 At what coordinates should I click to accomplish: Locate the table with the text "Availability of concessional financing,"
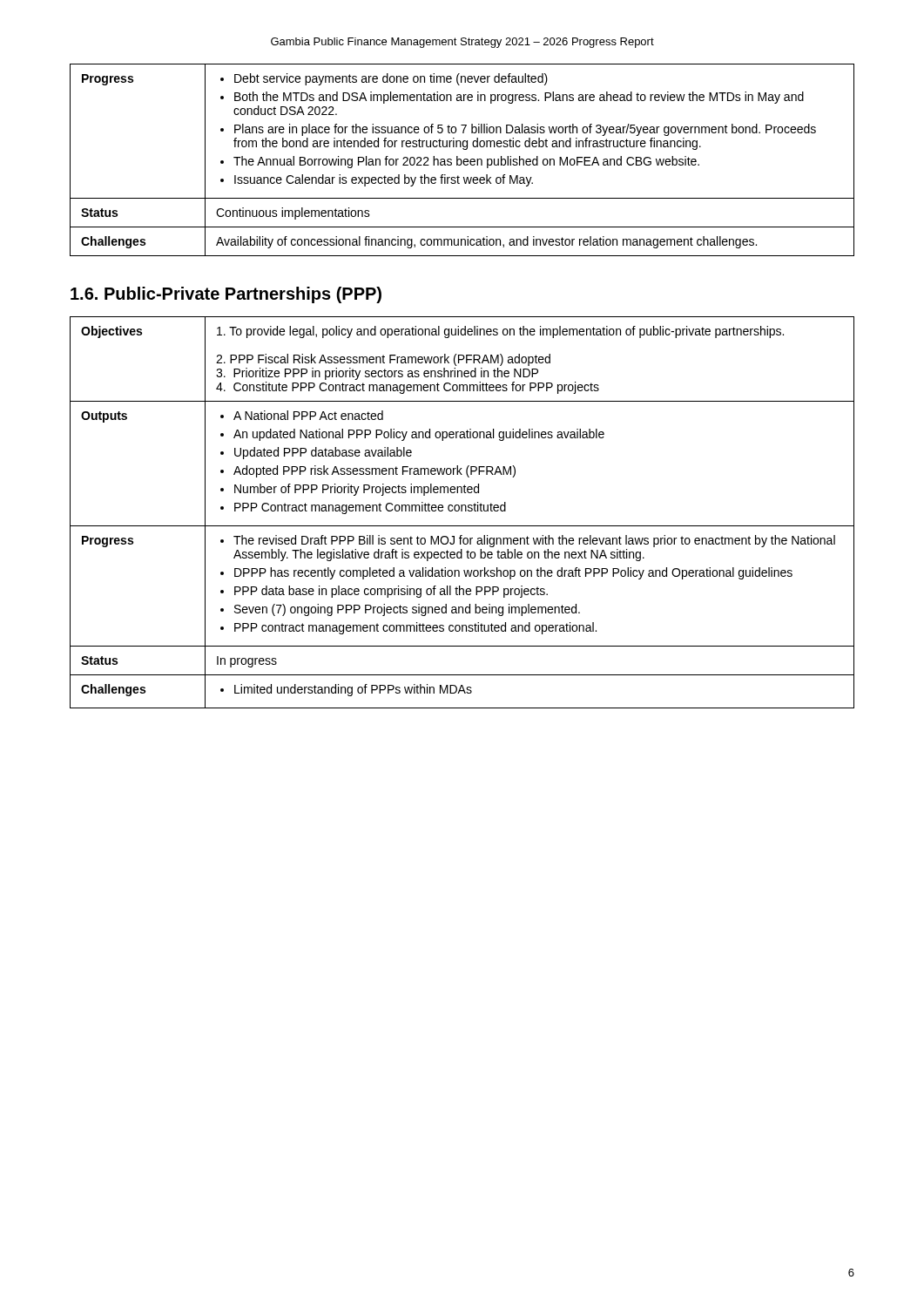coord(462,160)
